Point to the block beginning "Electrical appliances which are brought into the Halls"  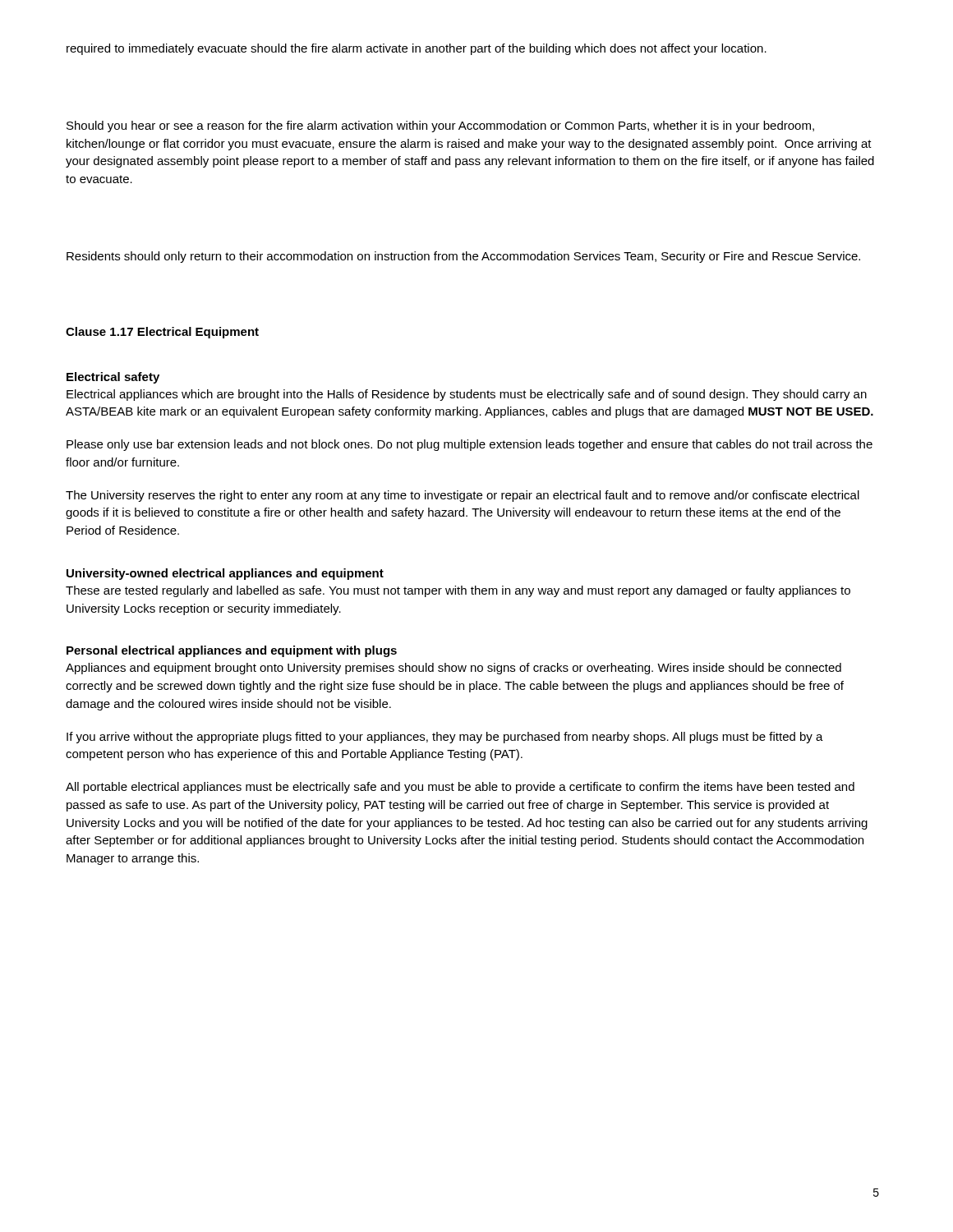[x=470, y=402]
